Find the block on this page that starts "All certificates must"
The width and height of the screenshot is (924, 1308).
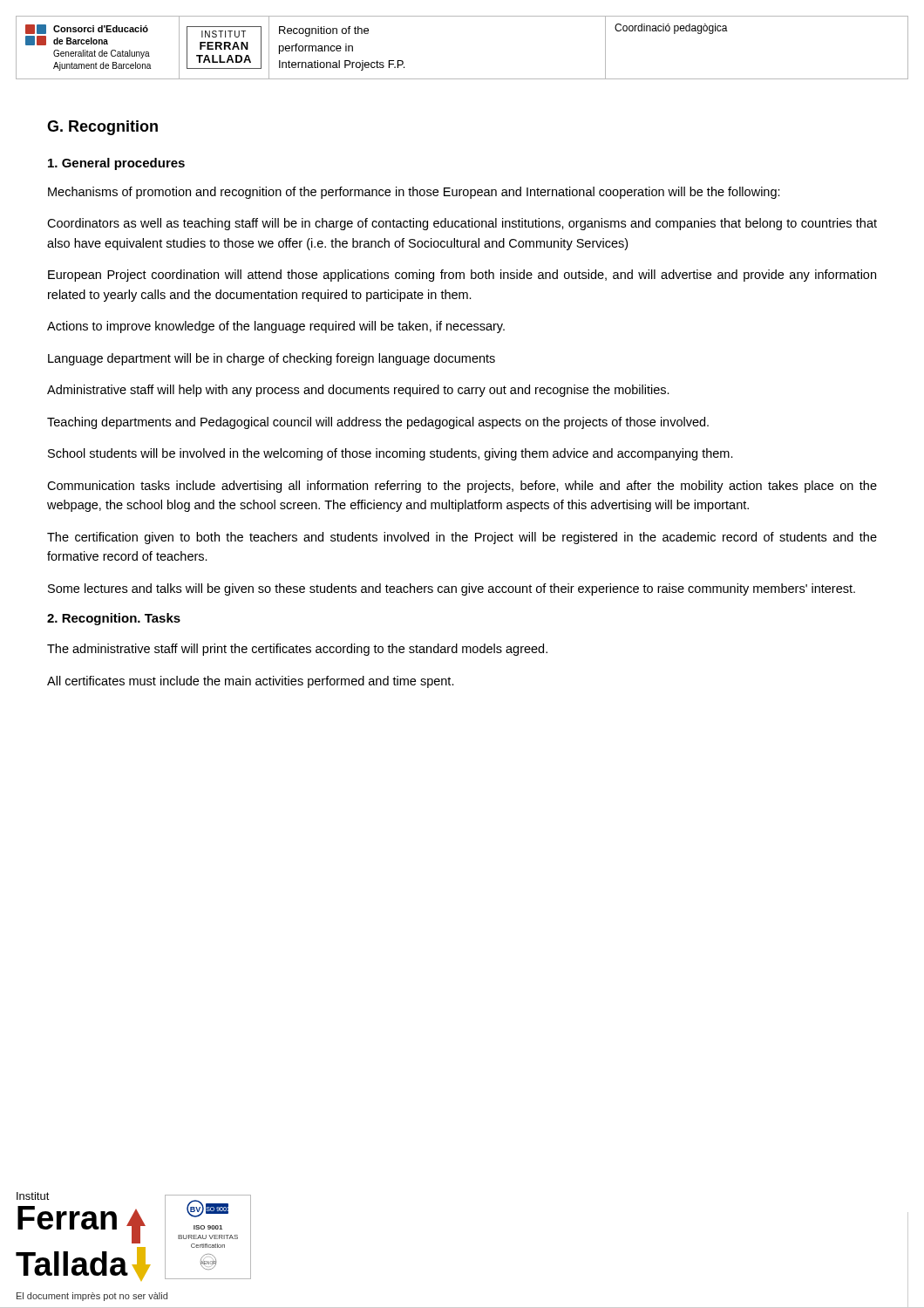(251, 681)
